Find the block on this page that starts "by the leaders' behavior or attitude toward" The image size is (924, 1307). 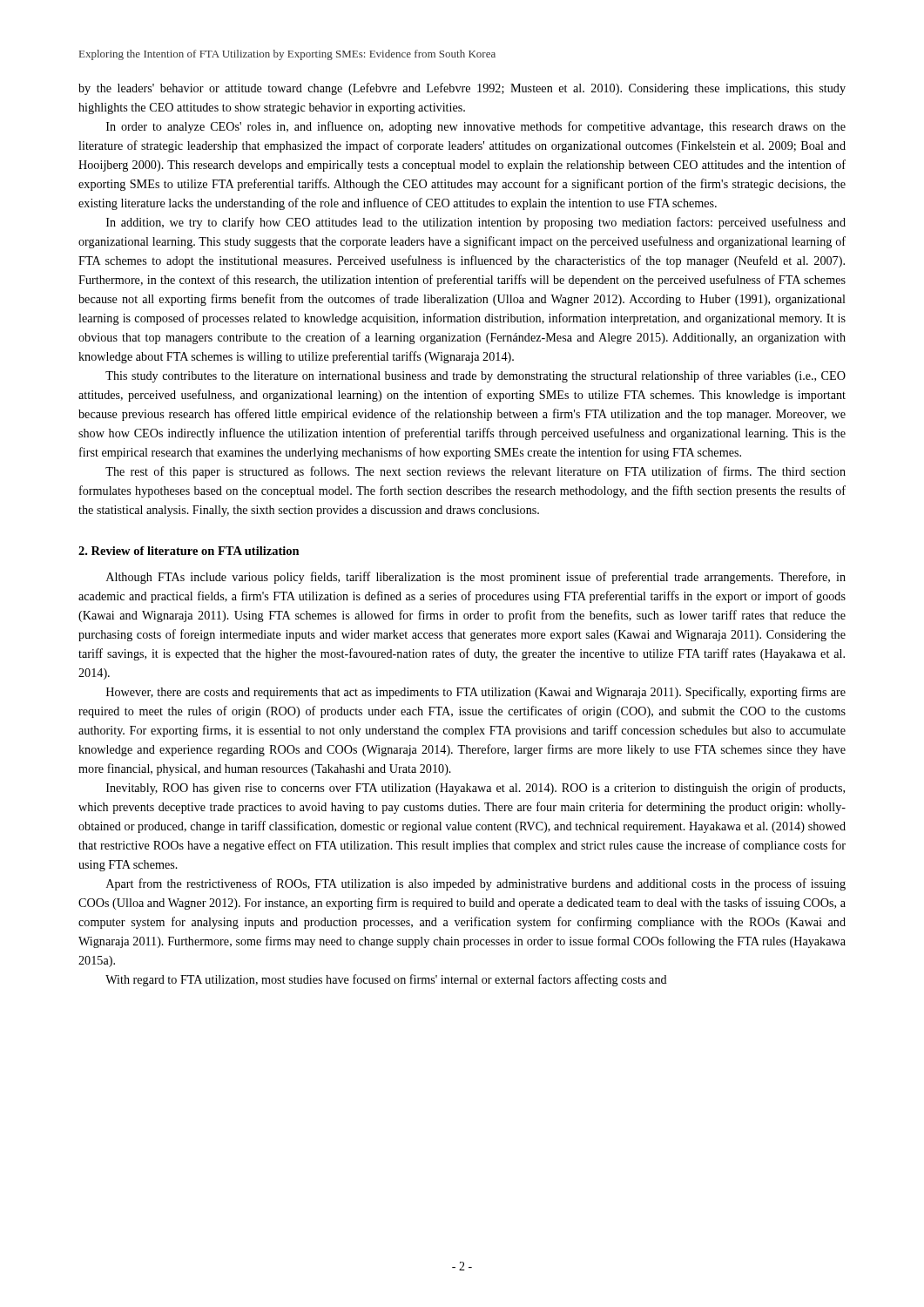(462, 98)
